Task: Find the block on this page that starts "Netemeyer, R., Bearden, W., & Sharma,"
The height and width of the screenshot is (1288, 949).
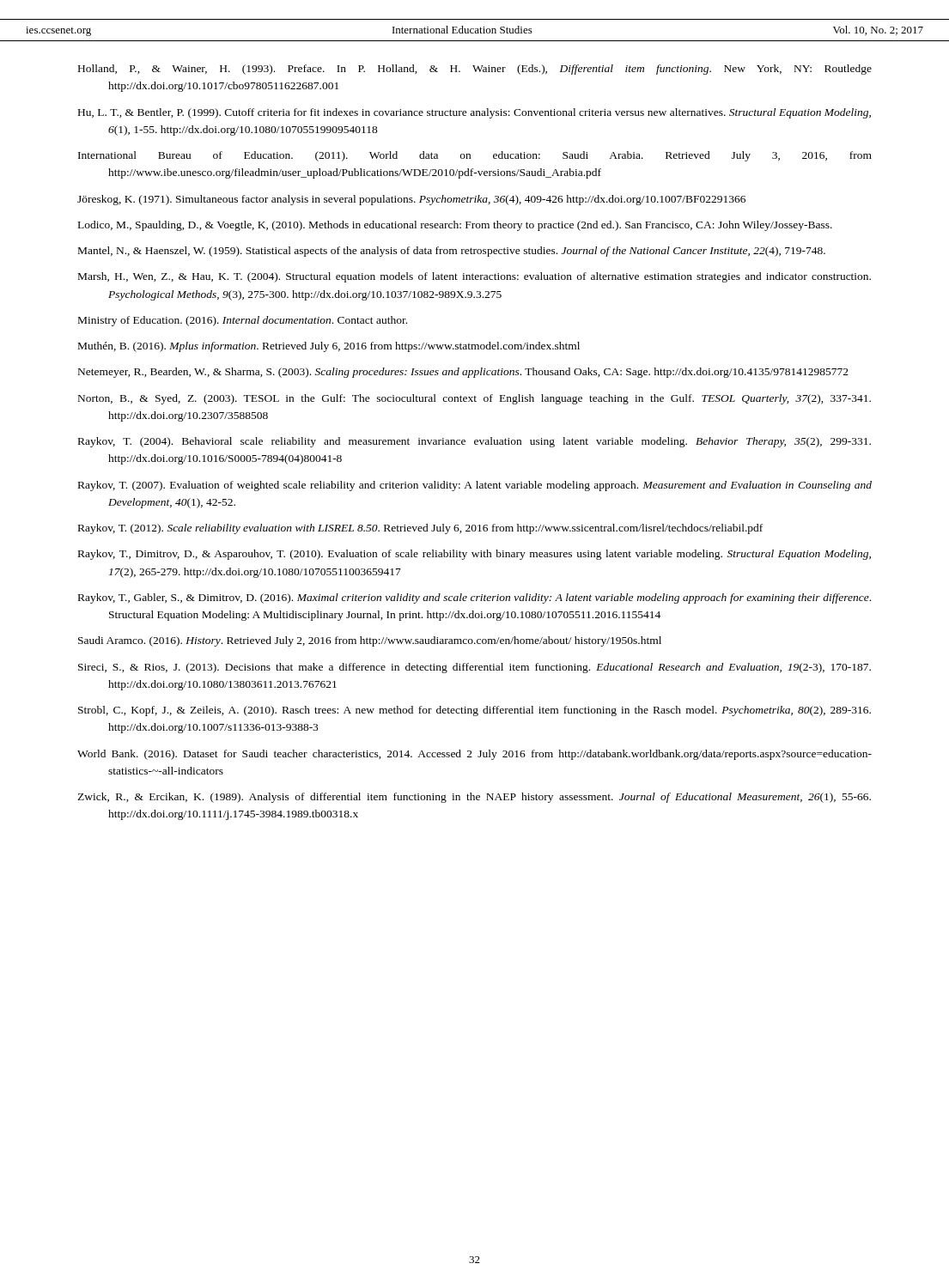Action: 463,372
